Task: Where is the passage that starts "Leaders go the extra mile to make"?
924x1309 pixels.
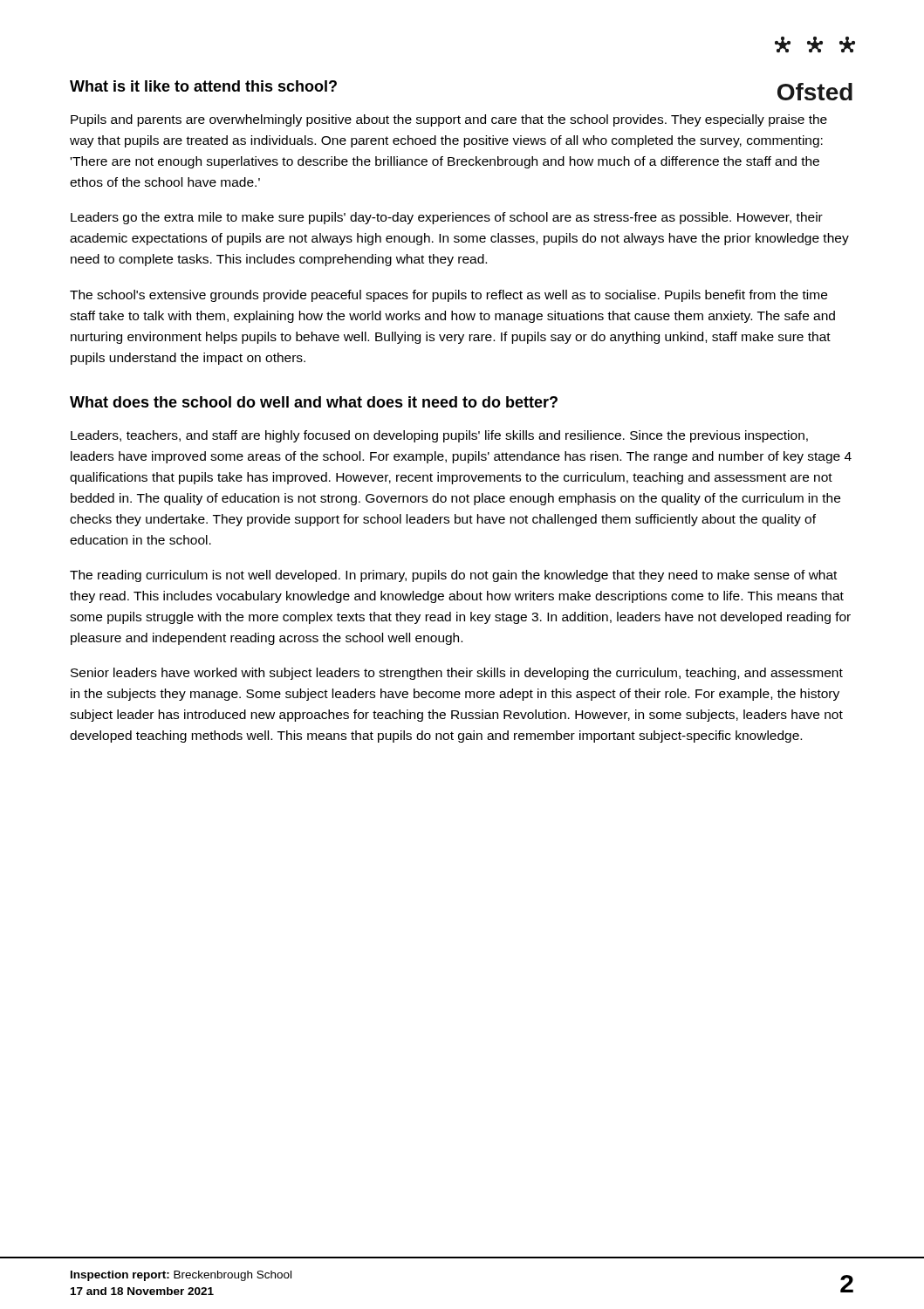Action: (459, 238)
